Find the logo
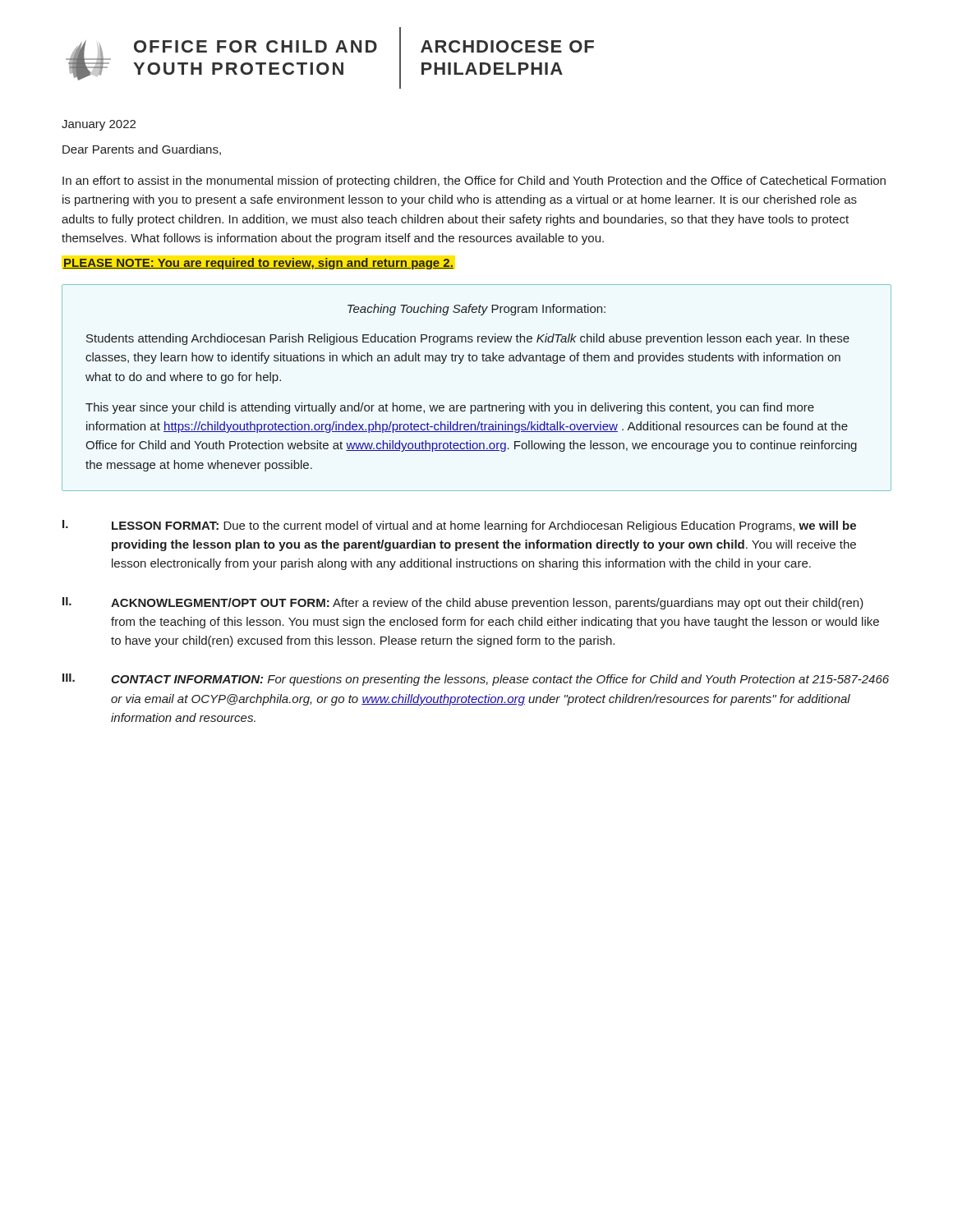953x1232 pixels. click(x=476, y=57)
